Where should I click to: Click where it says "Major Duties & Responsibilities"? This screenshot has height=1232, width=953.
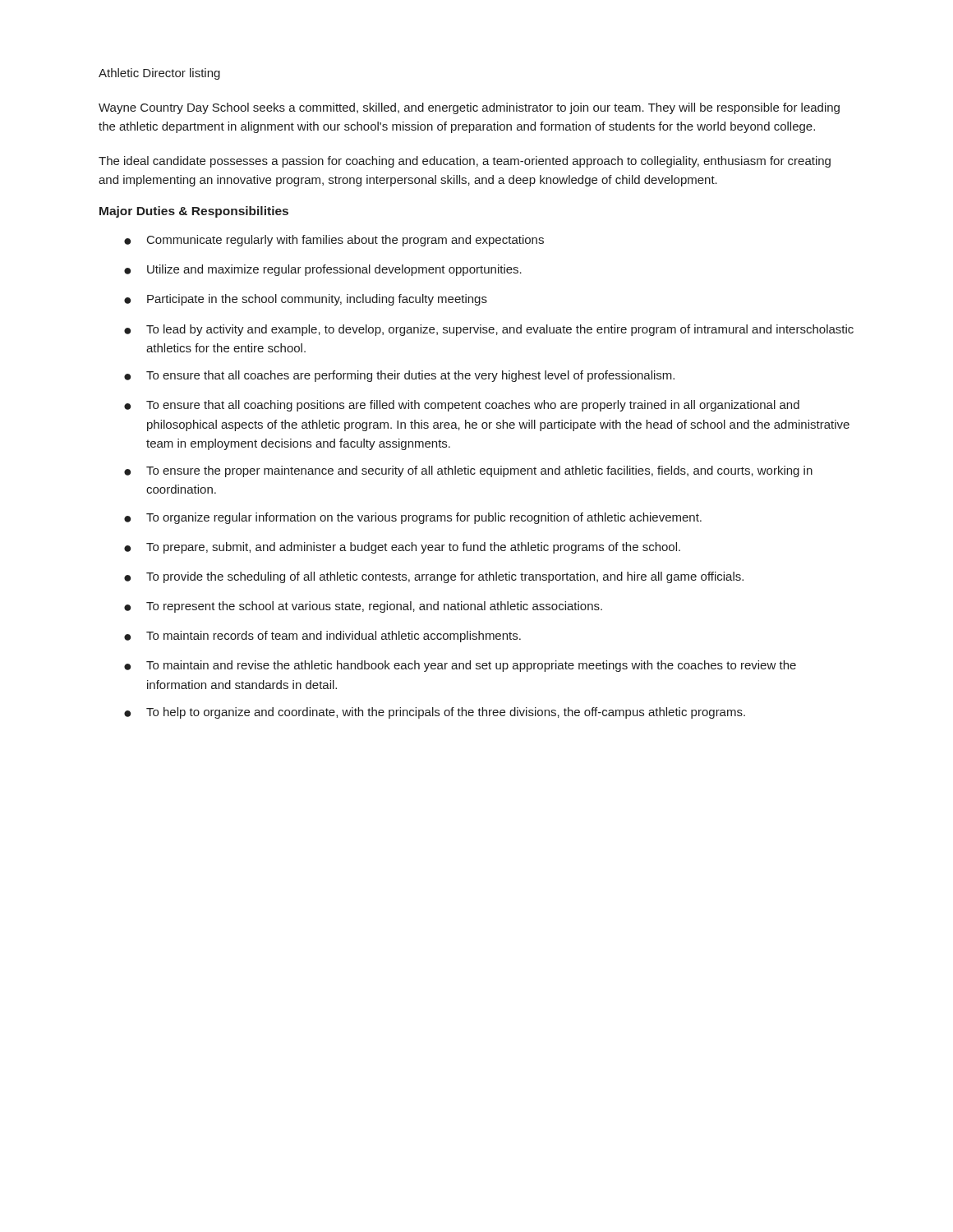pos(194,211)
